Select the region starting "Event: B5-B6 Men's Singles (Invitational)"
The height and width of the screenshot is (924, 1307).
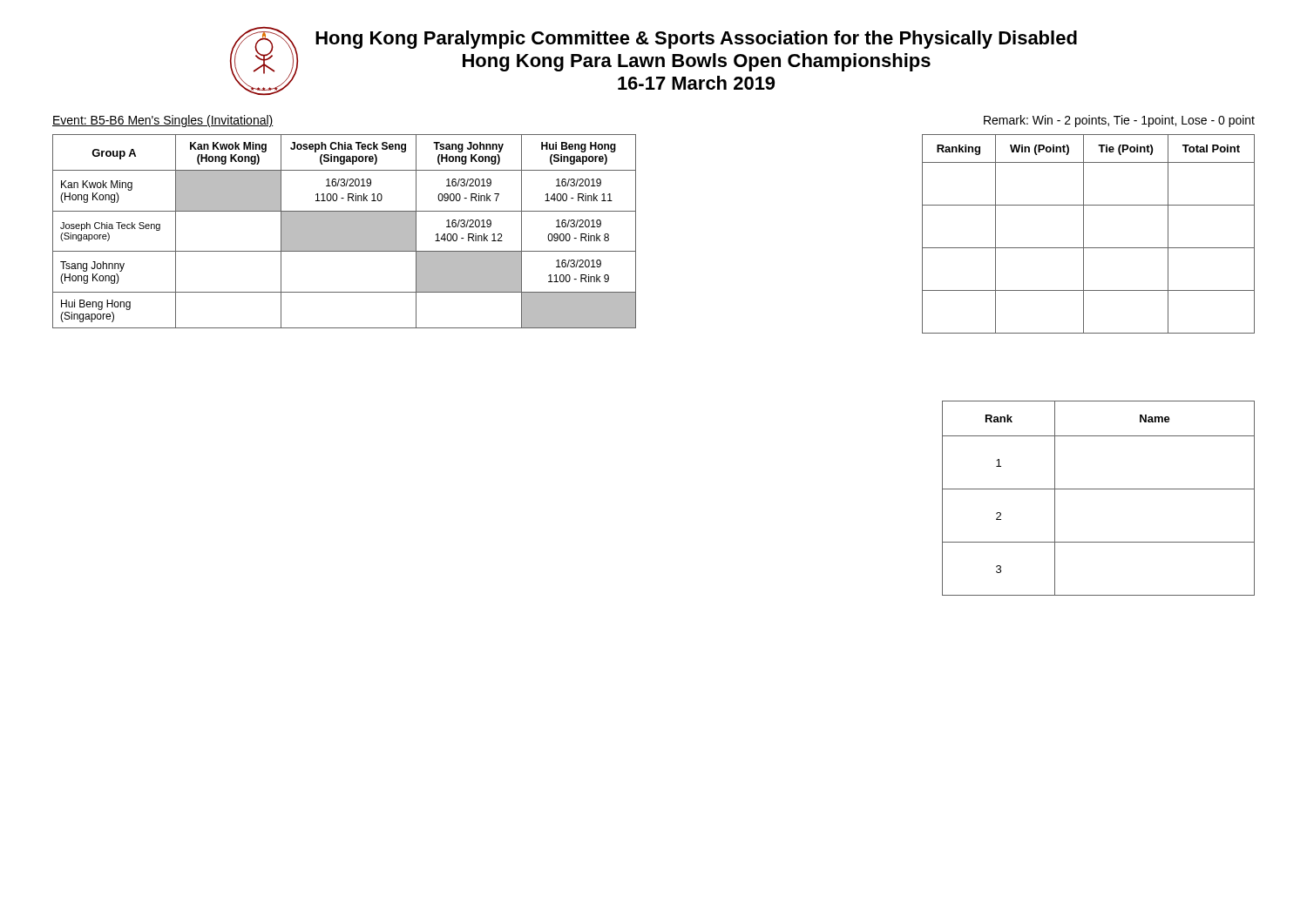click(163, 120)
